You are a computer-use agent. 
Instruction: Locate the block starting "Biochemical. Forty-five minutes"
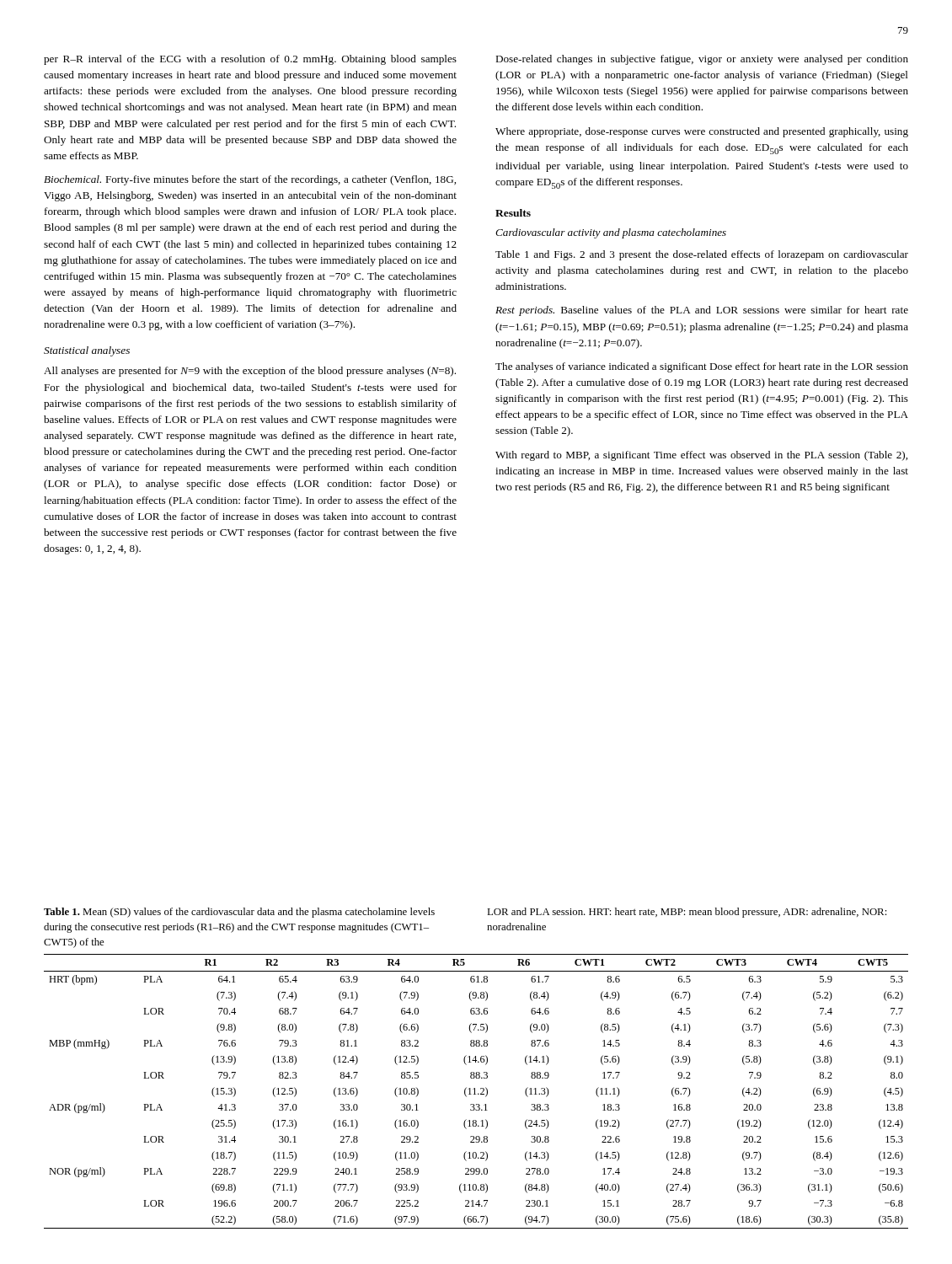250,252
